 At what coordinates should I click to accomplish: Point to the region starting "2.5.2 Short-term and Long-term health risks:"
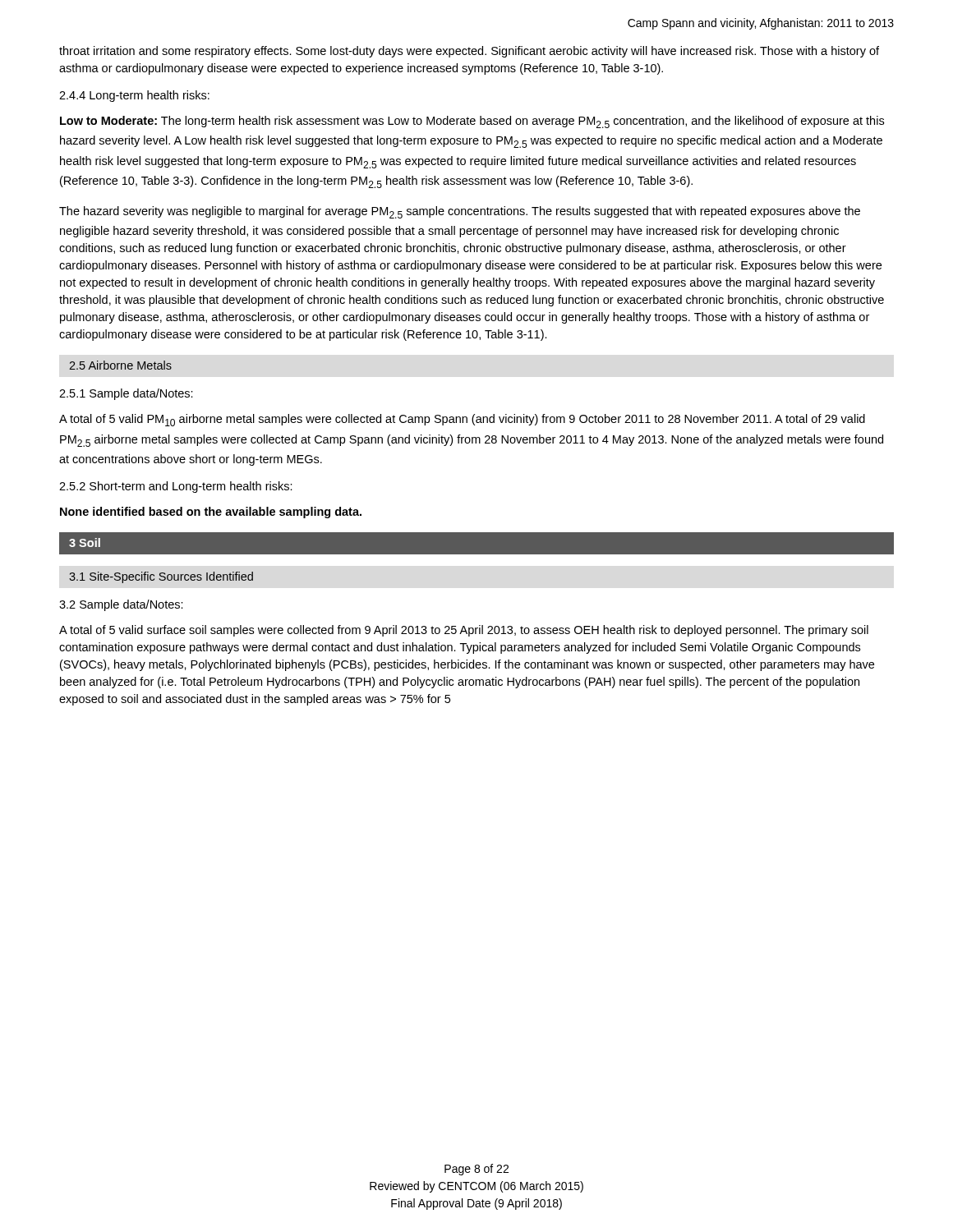tap(176, 486)
